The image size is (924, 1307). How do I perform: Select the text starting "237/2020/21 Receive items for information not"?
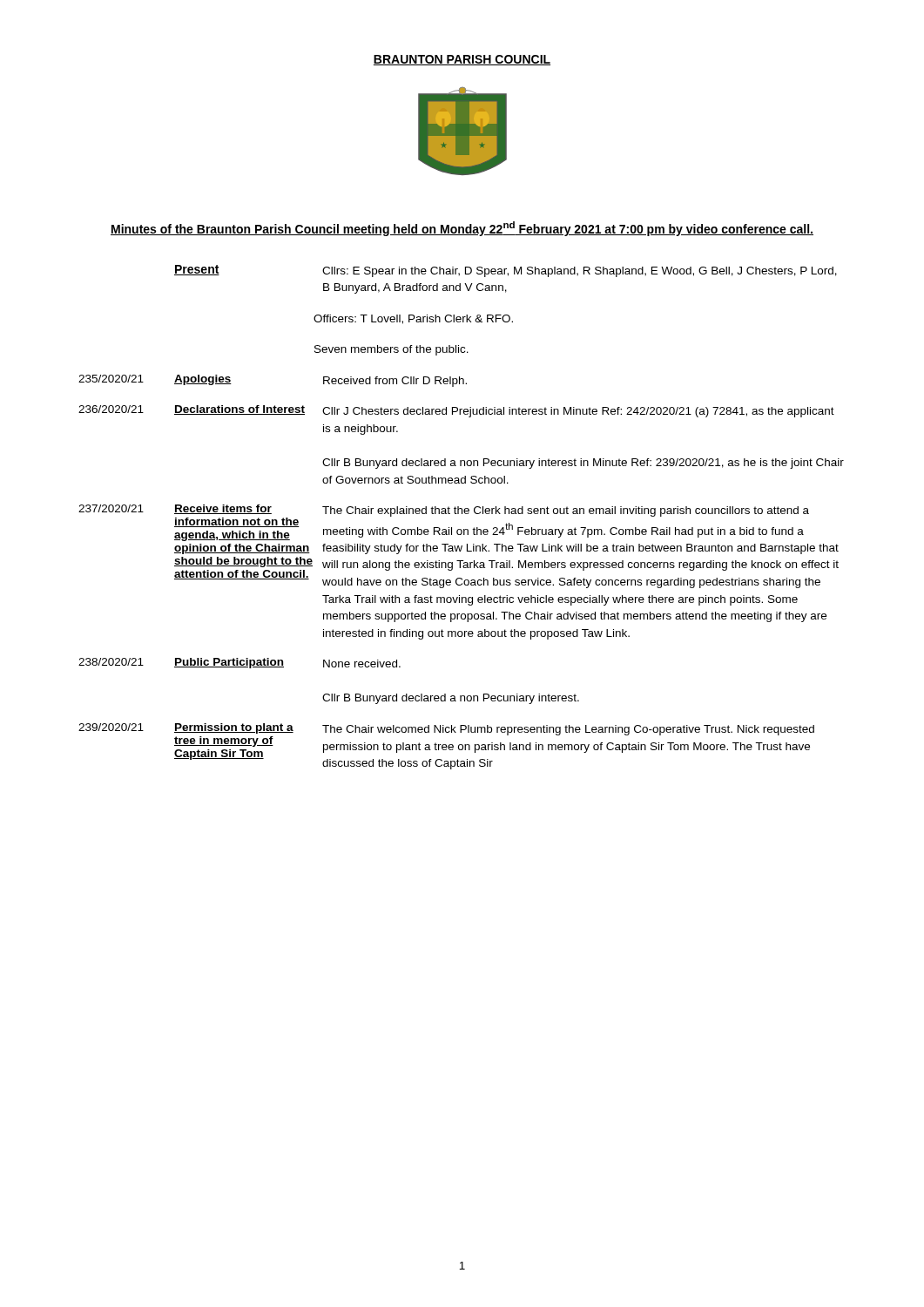(x=462, y=572)
